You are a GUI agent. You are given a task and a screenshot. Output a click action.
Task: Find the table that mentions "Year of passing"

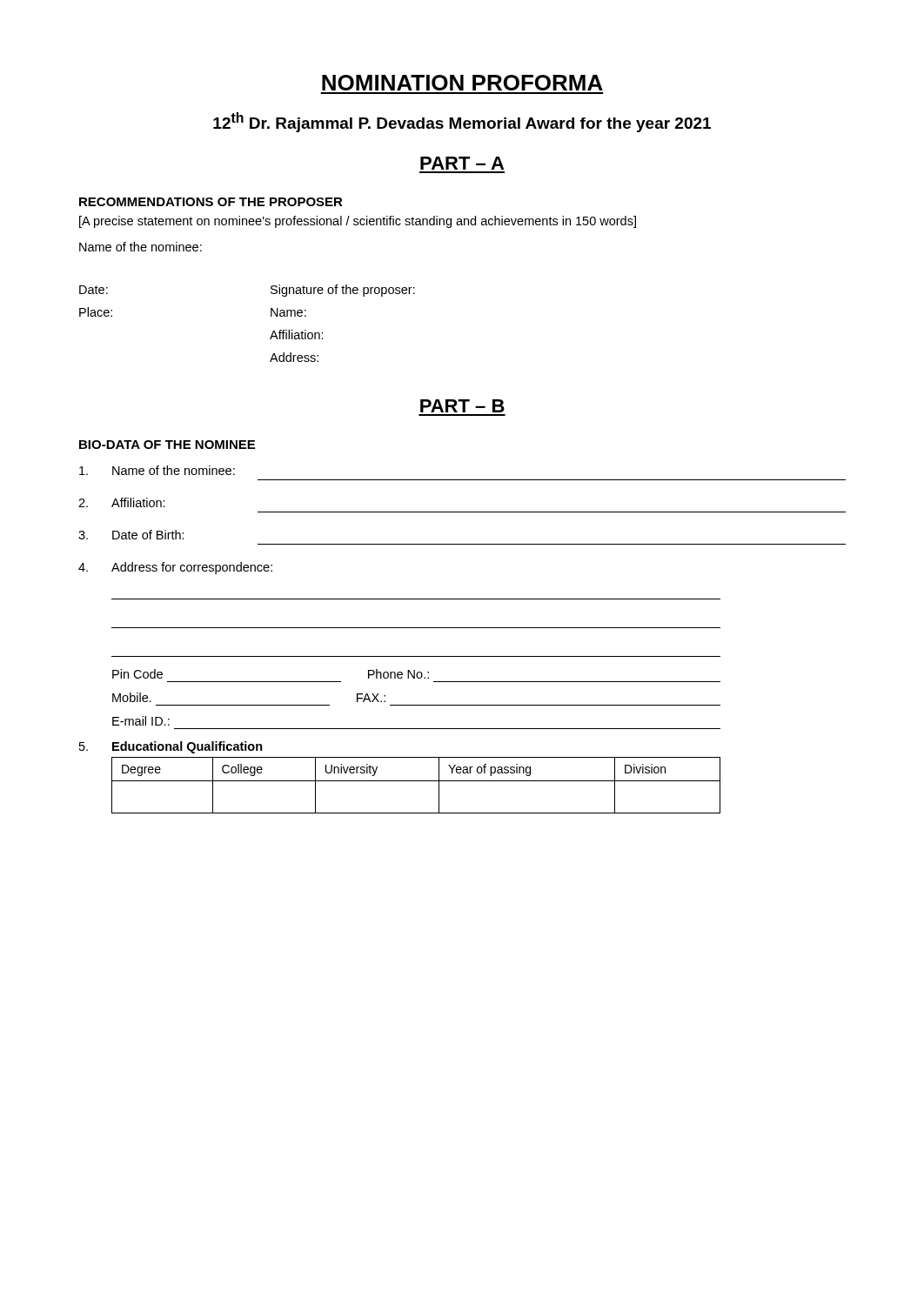tap(416, 786)
